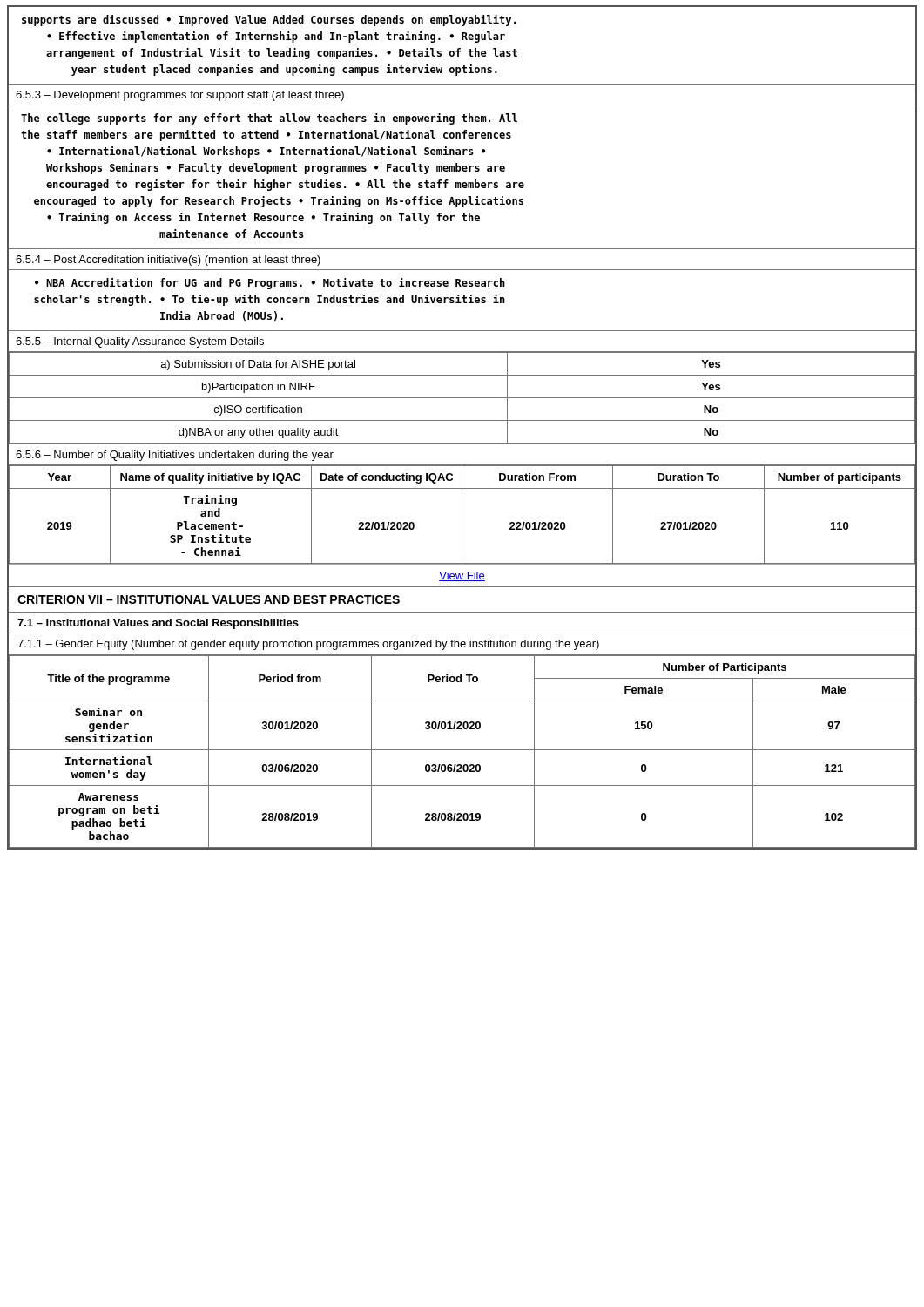Select the table that reads "a) Submission of Data for"
The width and height of the screenshot is (924, 1307).
coord(462,398)
